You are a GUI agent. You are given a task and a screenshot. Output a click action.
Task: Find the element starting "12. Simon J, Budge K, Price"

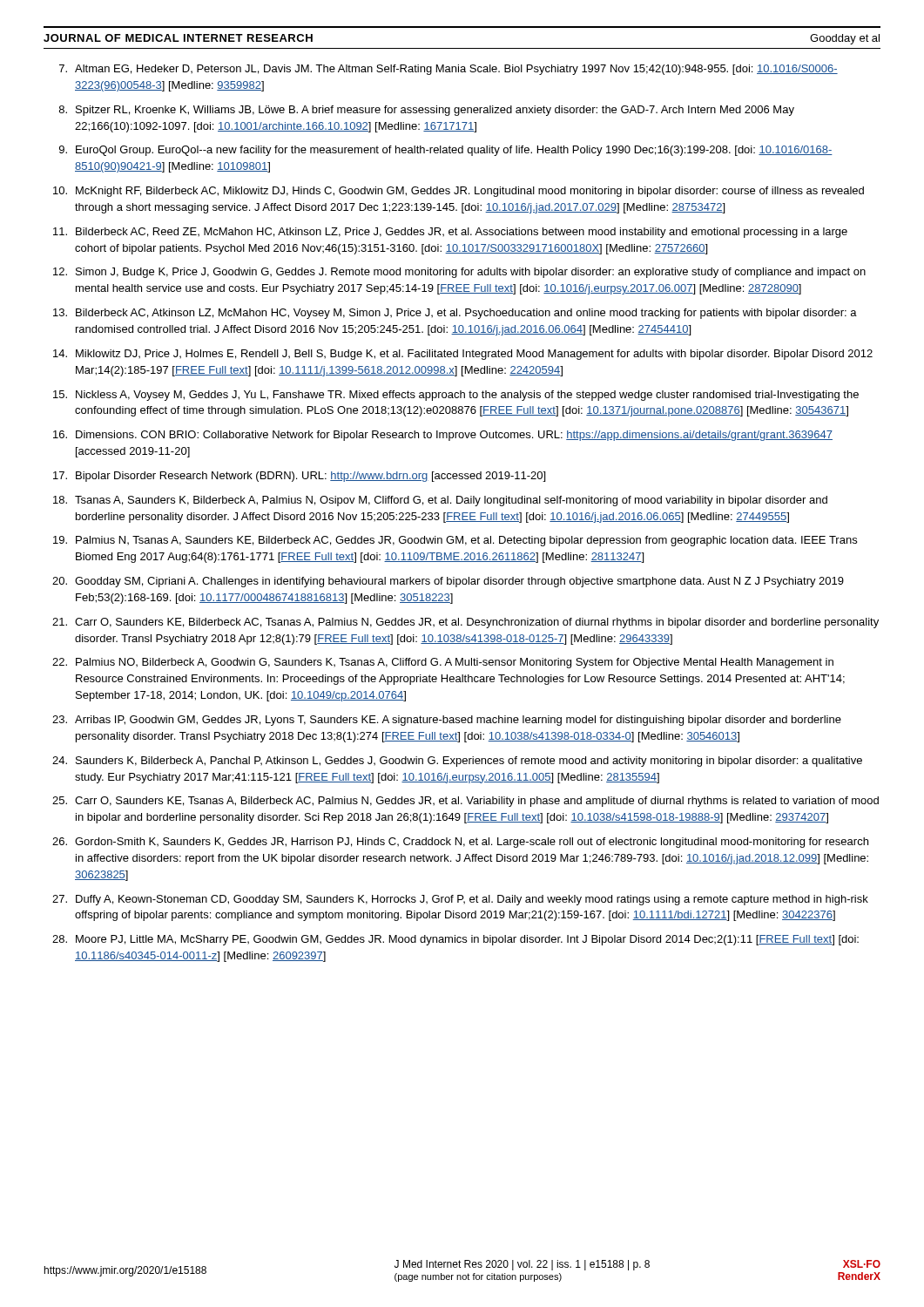(462, 281)
